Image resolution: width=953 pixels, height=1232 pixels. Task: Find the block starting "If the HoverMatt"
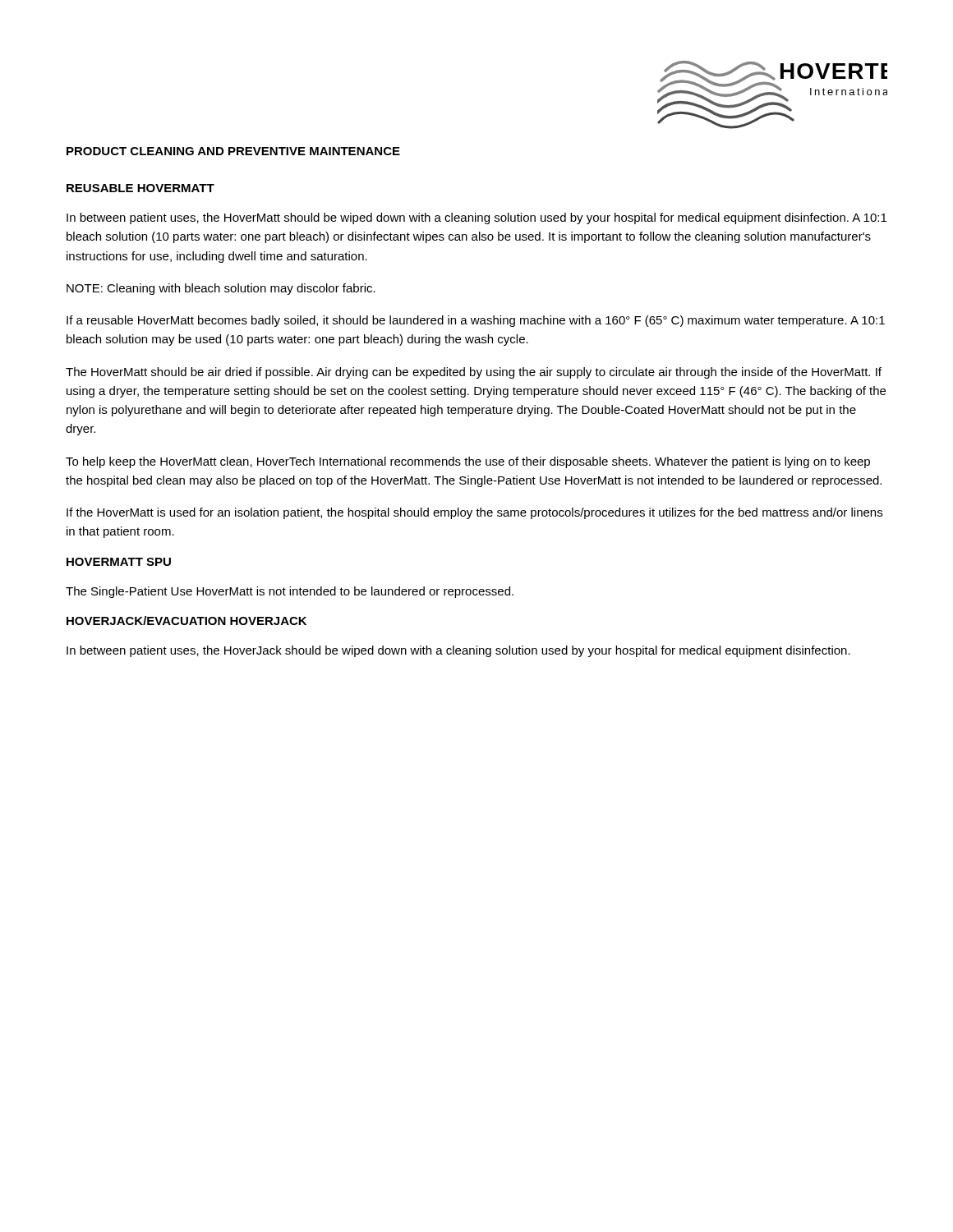[x=474, y=522]
